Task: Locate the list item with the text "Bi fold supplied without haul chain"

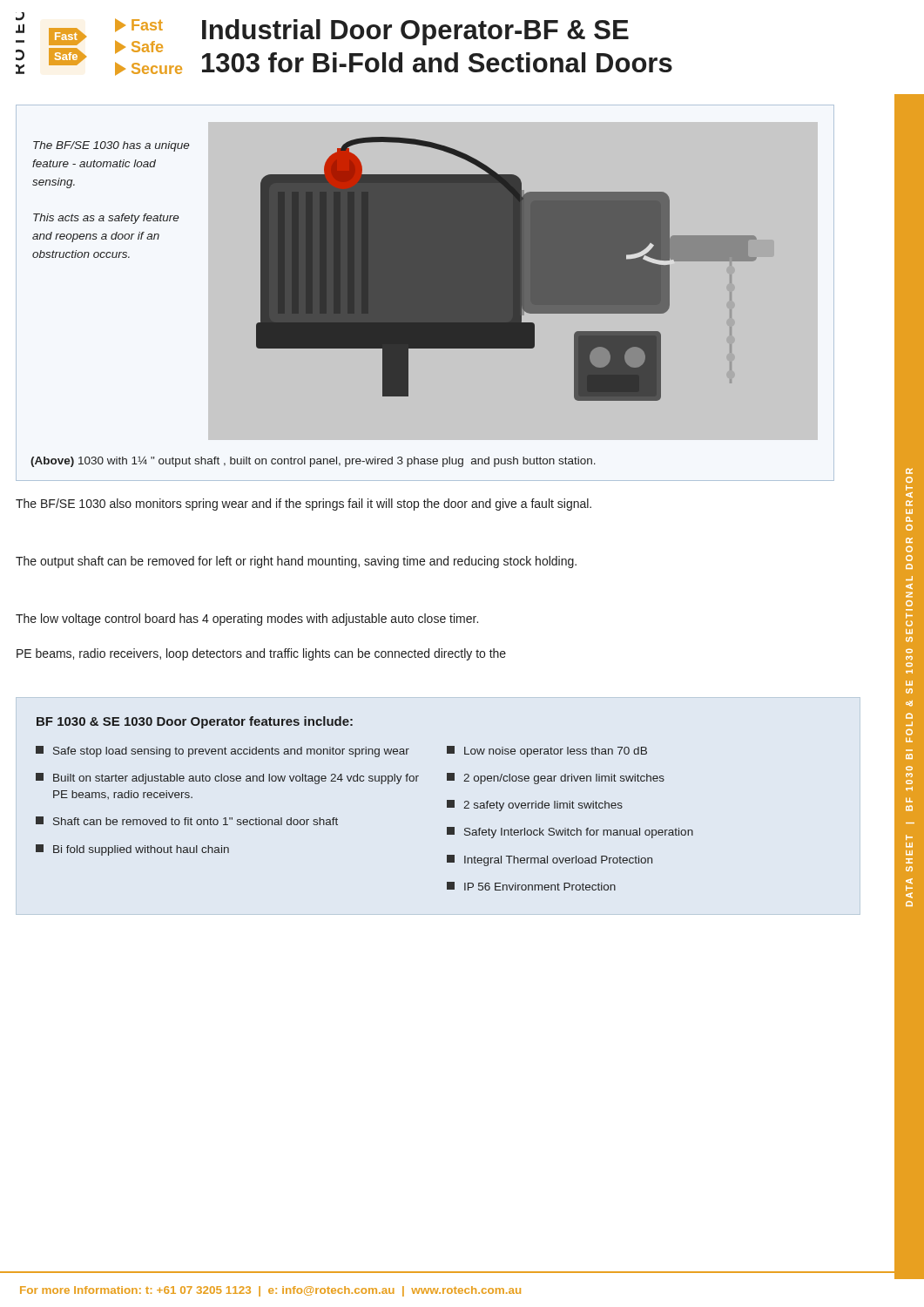Action: click(133, 849)
